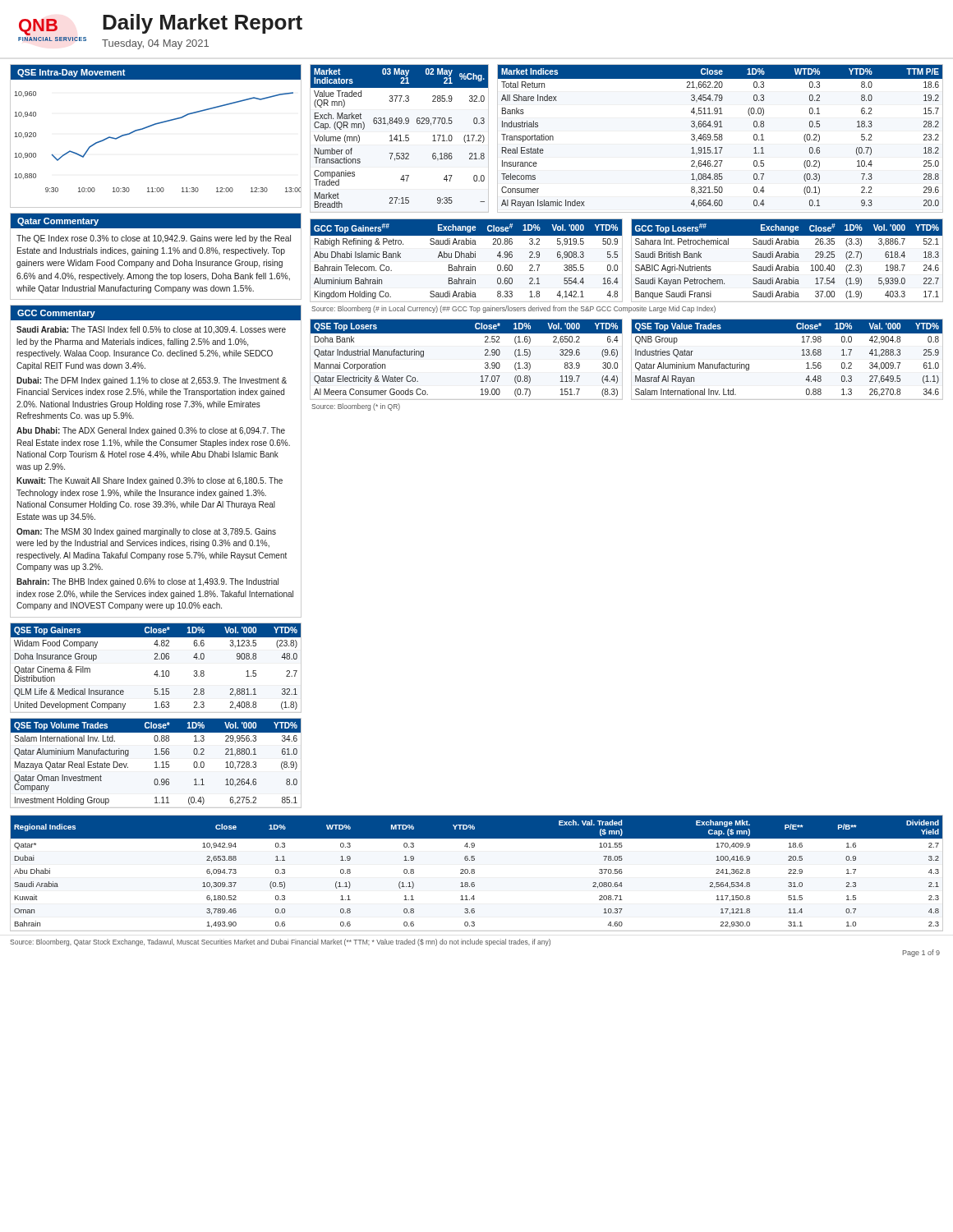Image resolution: width=953 pixels, height=1232 pixels.
Task: Find the table that mentions "Volume (mn)"
Action: point(399,138)
